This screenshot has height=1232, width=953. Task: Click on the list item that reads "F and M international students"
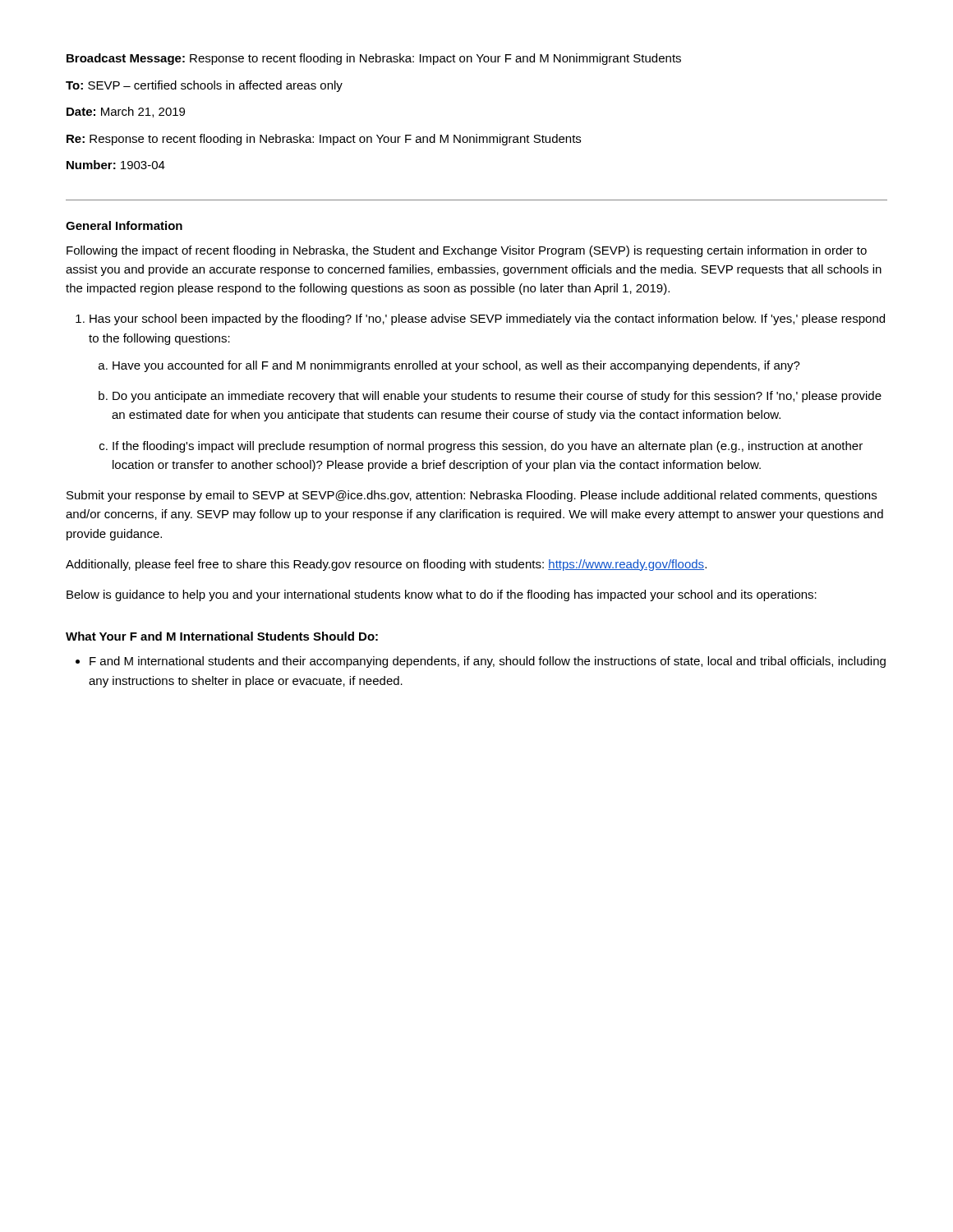(488, 671)
